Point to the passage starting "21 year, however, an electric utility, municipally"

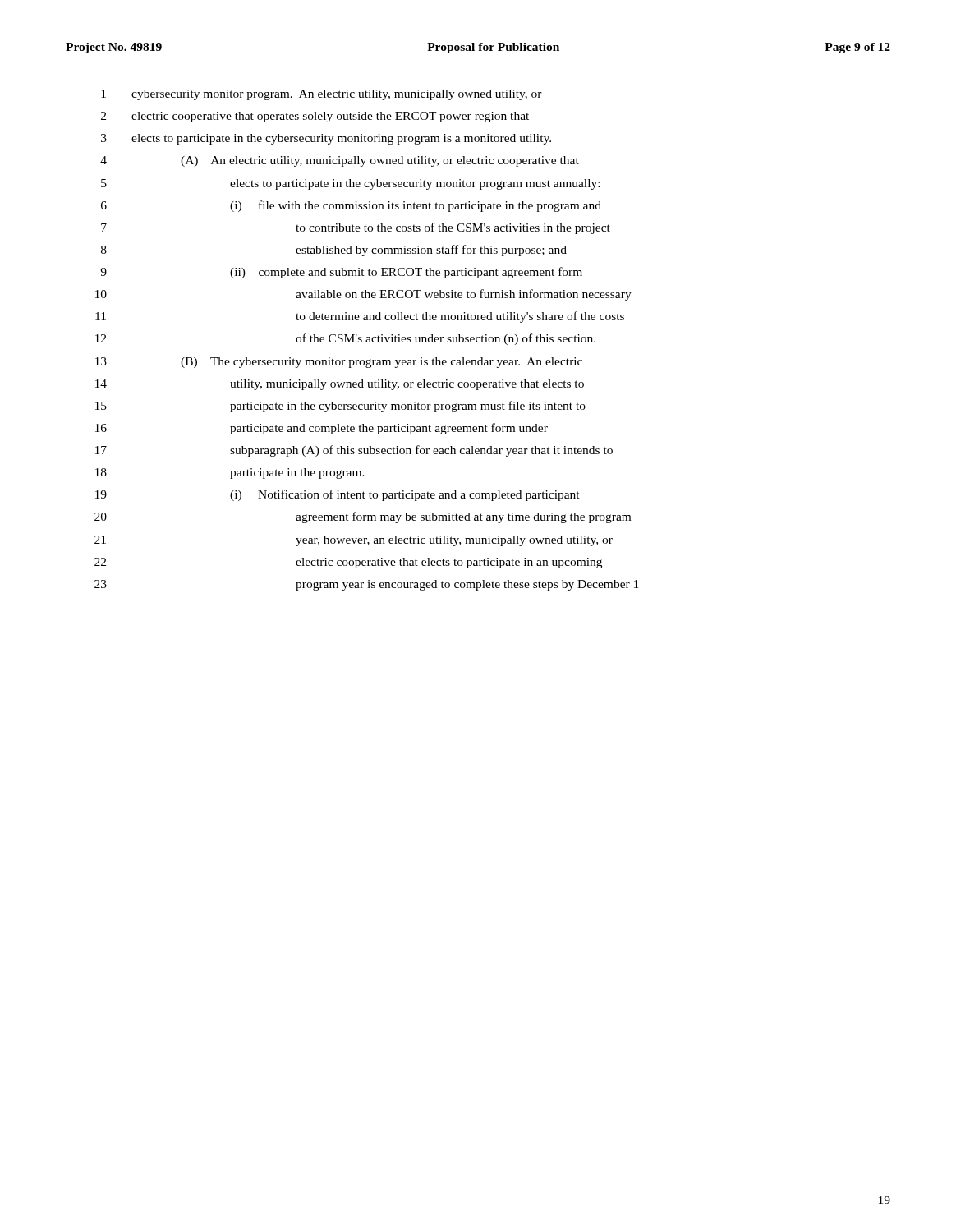[x=478, y=539]
